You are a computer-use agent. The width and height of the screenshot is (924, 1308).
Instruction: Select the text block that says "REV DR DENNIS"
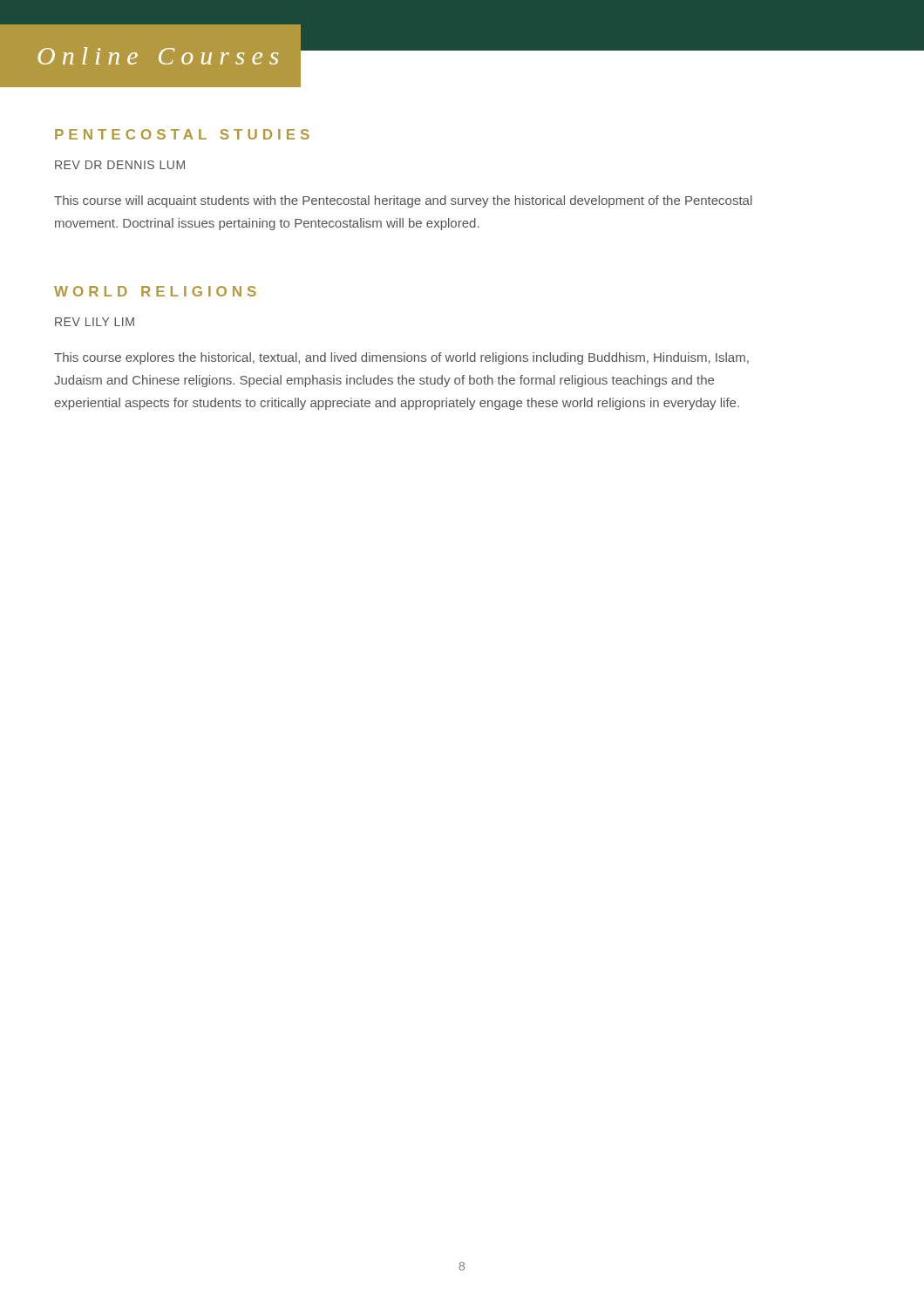coord(120,165)
